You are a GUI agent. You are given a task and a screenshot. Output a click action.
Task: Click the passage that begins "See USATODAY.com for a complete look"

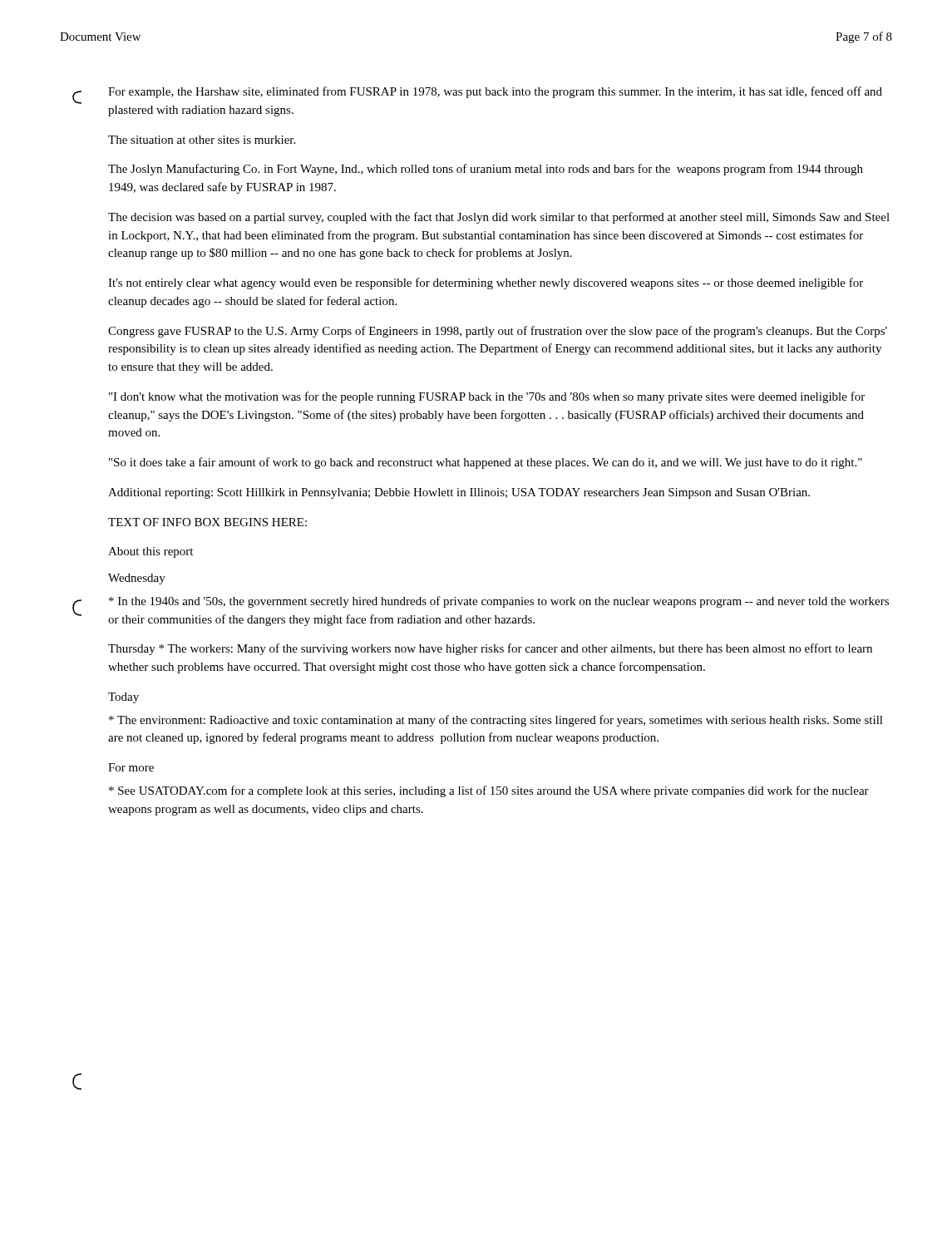pos(488,799)
